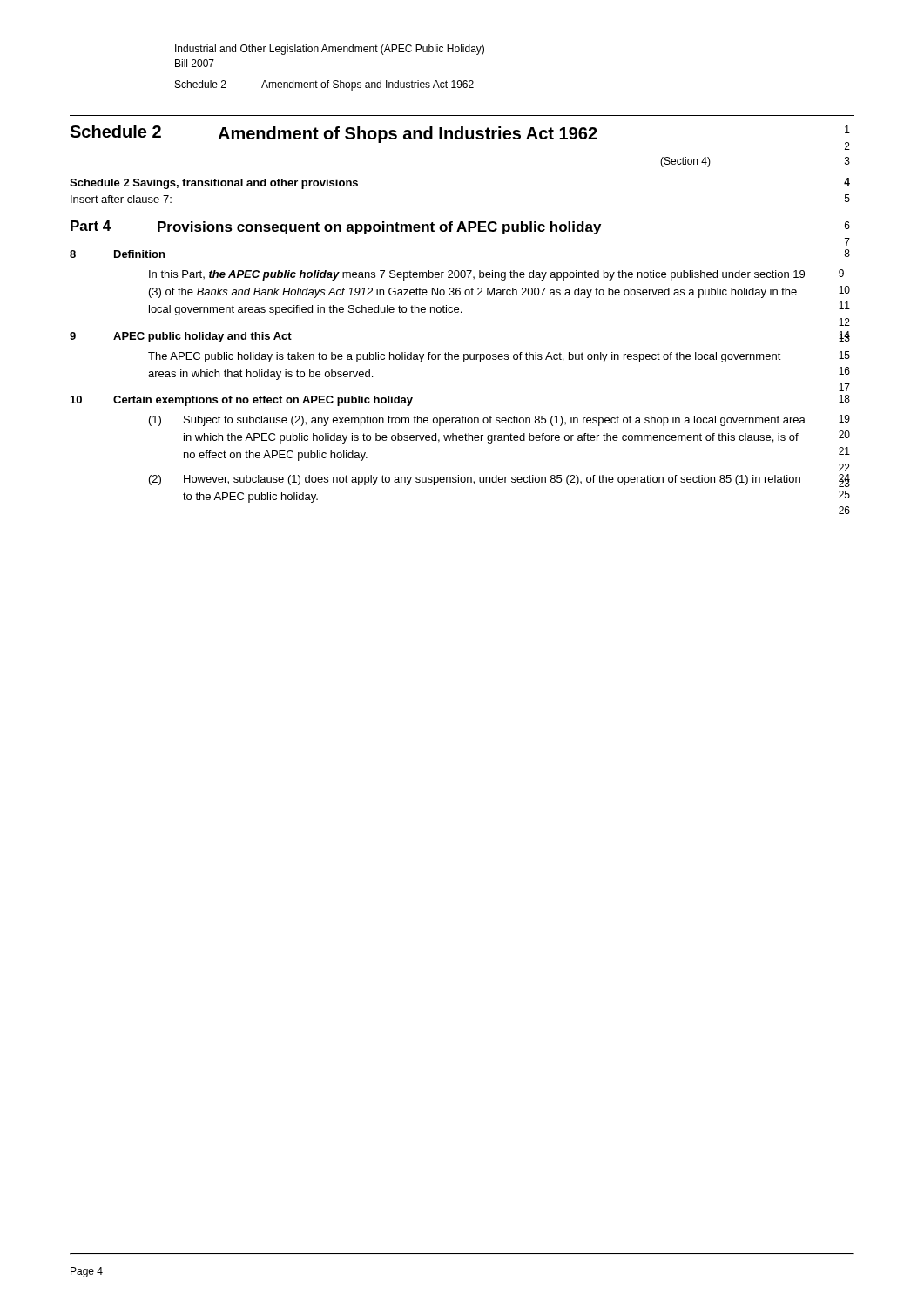
Task: Point to the block beginning "In this Part, the"
Action: point(479,292)
